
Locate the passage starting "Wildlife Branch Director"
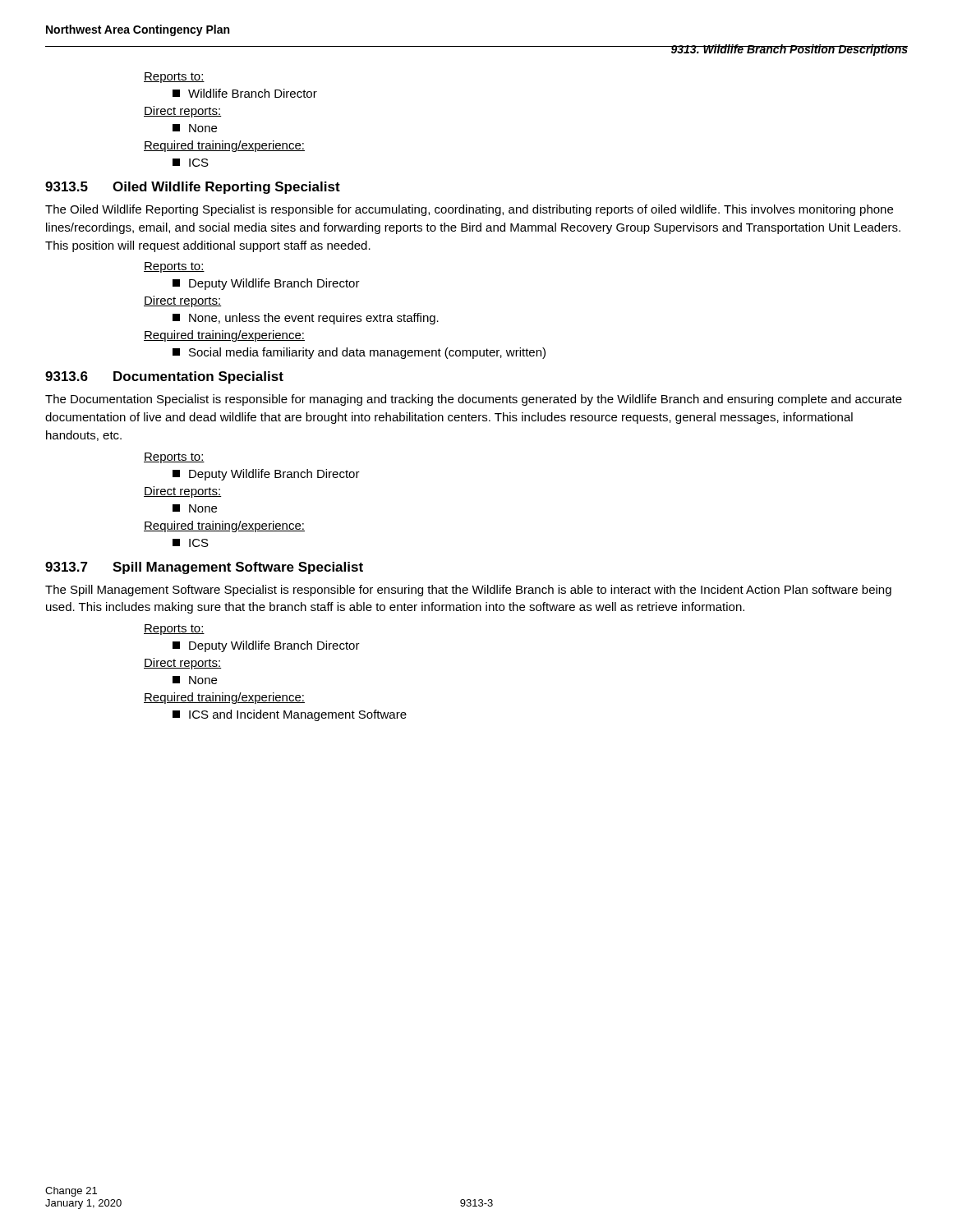[x=245, y=93]
